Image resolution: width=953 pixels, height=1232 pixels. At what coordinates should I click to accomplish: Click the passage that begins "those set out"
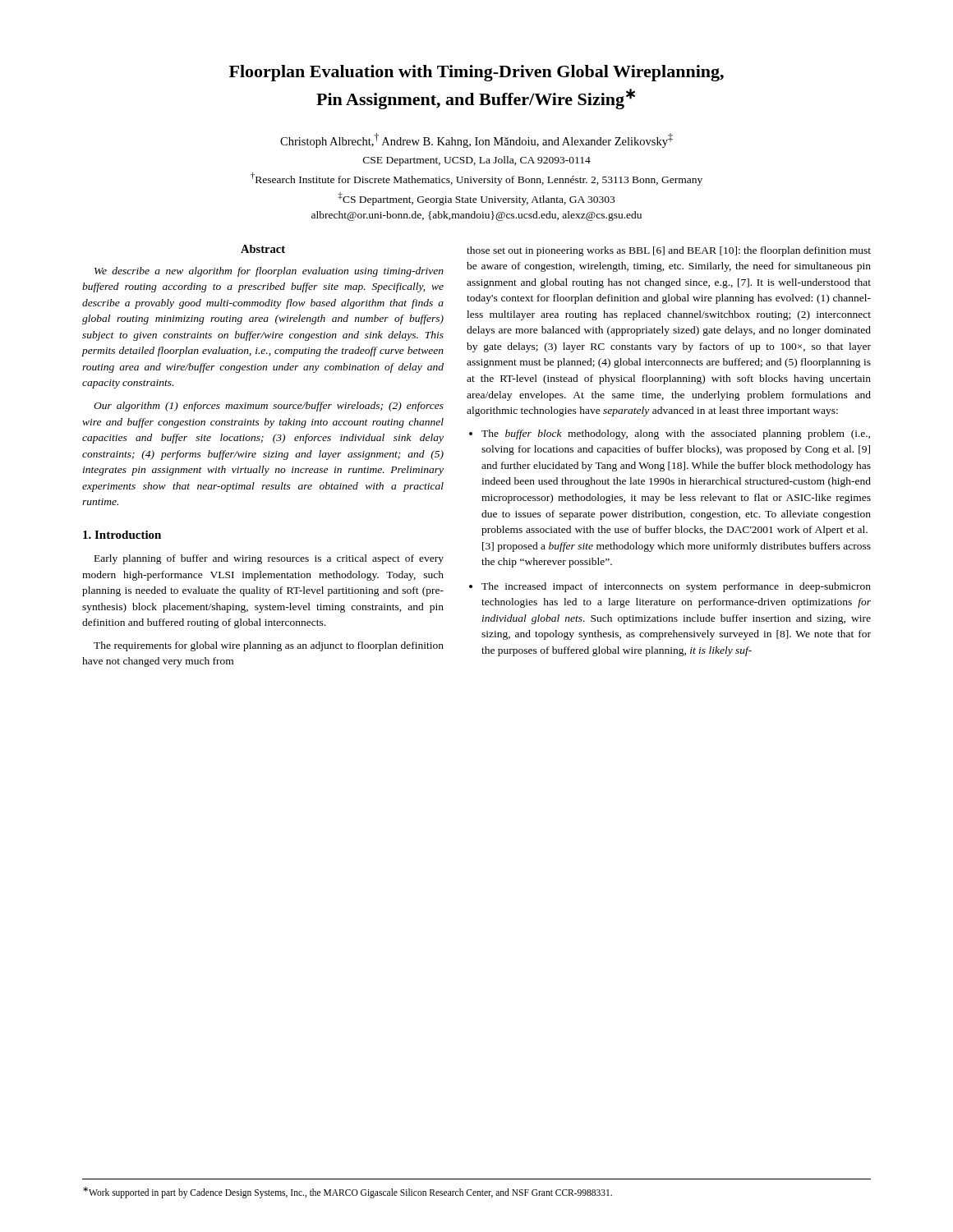(669, 330)
